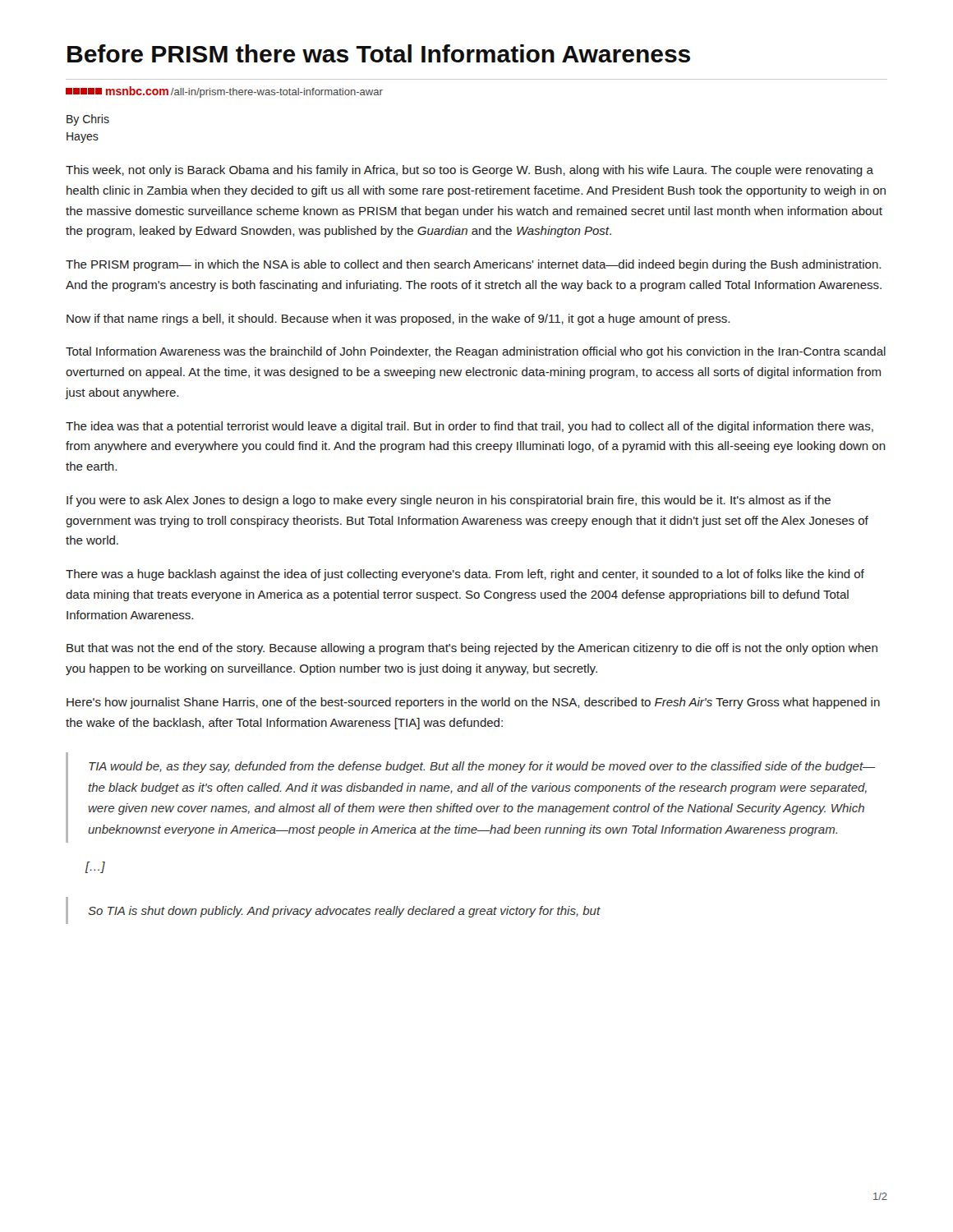Click on the region starting "Before PRISM there"
The height and width of the screenshot is (1232, 953).
click(x=378, y=54)
